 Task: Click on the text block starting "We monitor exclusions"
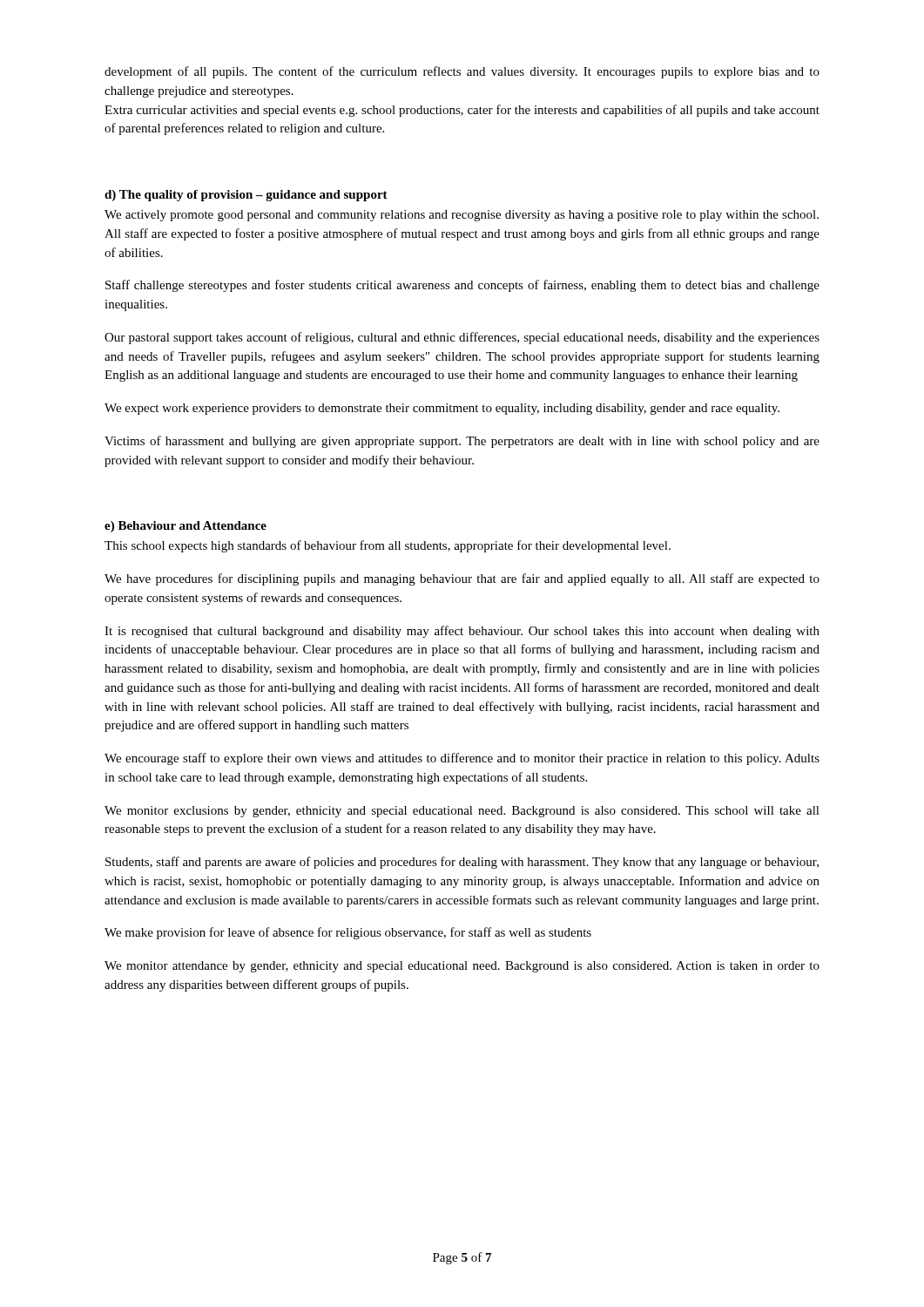(462, 820)
